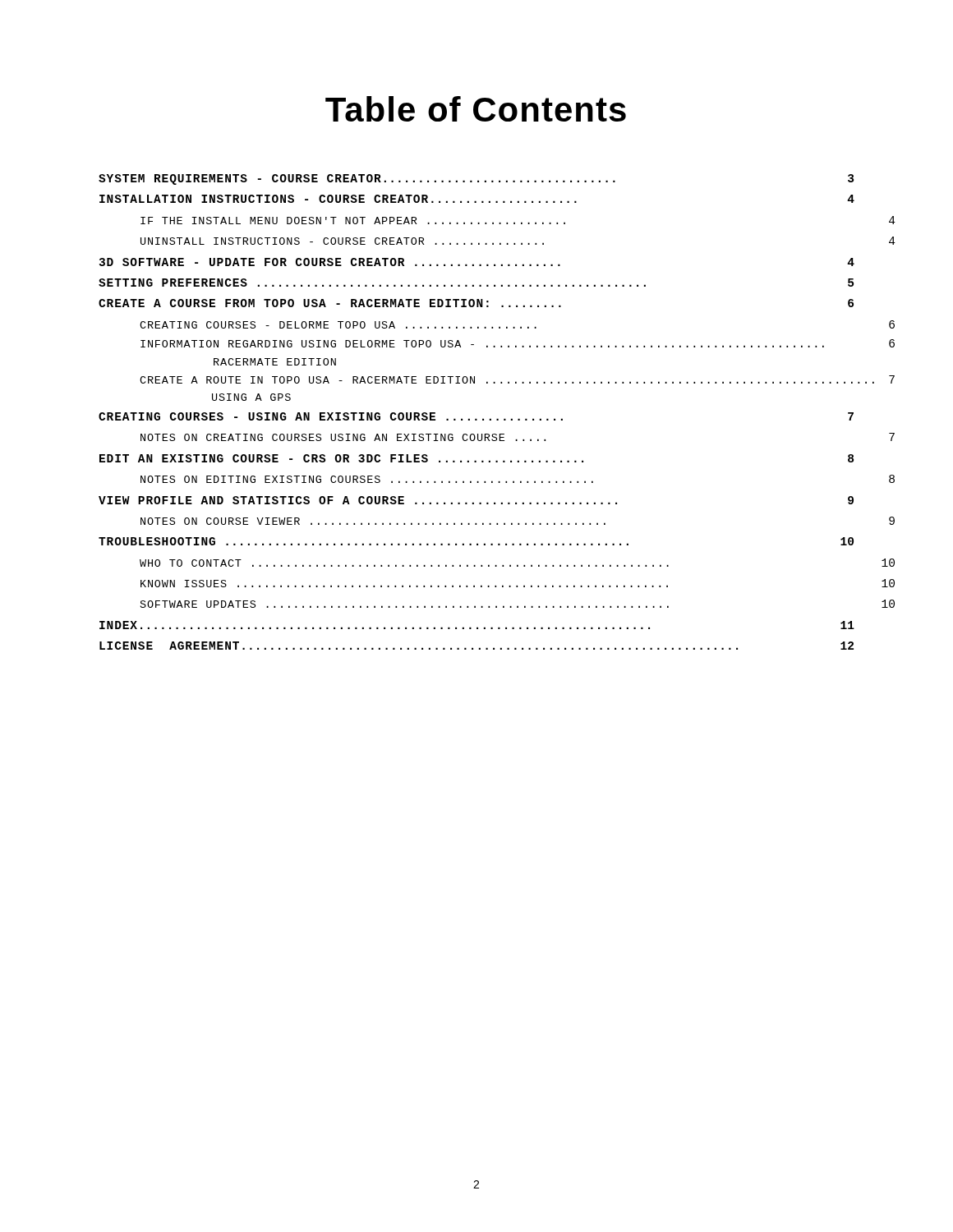The width and height of the screenshot is (953, 1232).
Task: Find the element starting "If the Install Menu doesn't"
Action: [518, 221]
